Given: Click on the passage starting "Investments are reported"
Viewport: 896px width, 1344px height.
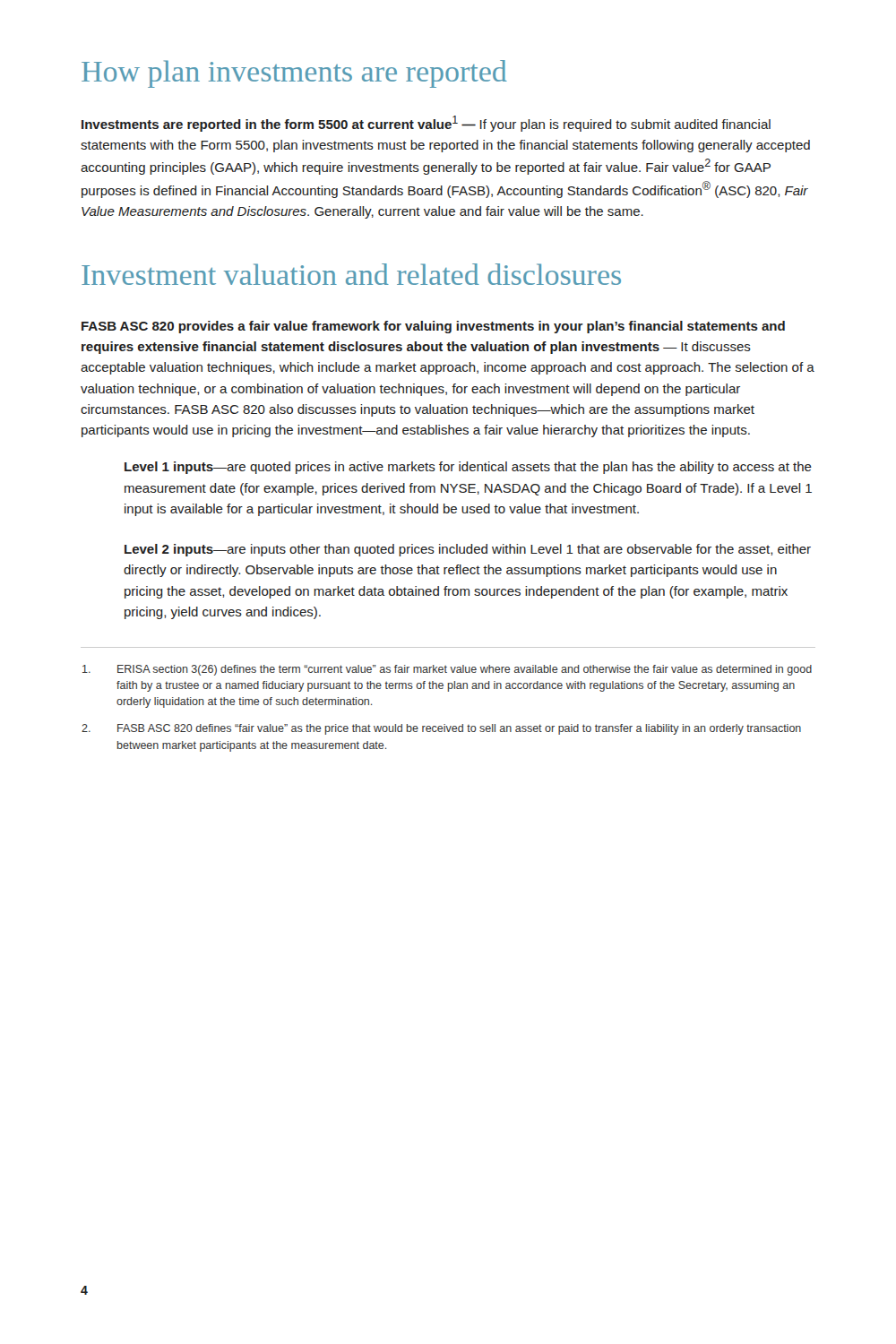Looking at the screenshot, I should coord(446,166).
